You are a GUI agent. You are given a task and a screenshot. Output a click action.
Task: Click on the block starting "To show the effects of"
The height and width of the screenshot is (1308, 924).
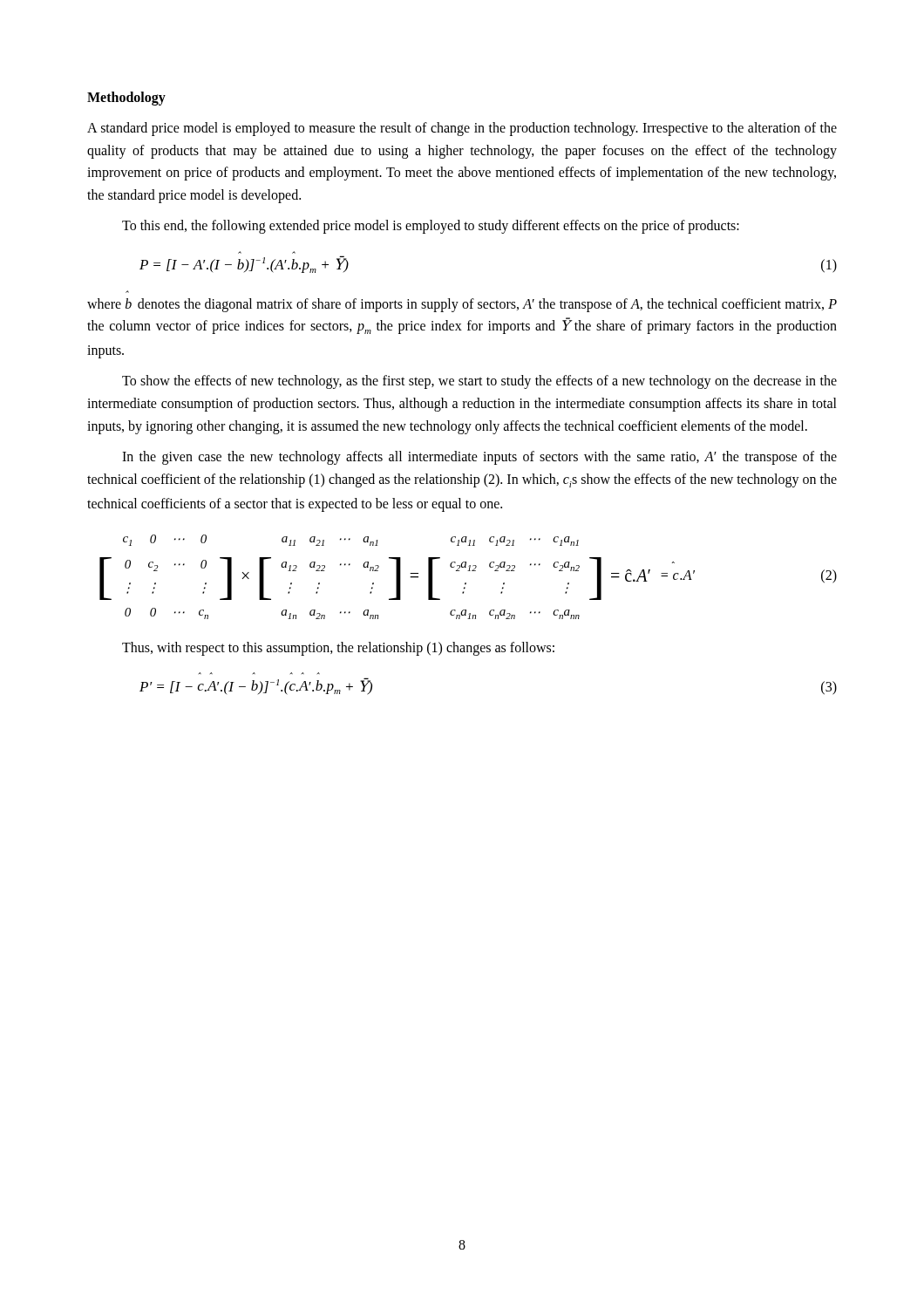462,403
